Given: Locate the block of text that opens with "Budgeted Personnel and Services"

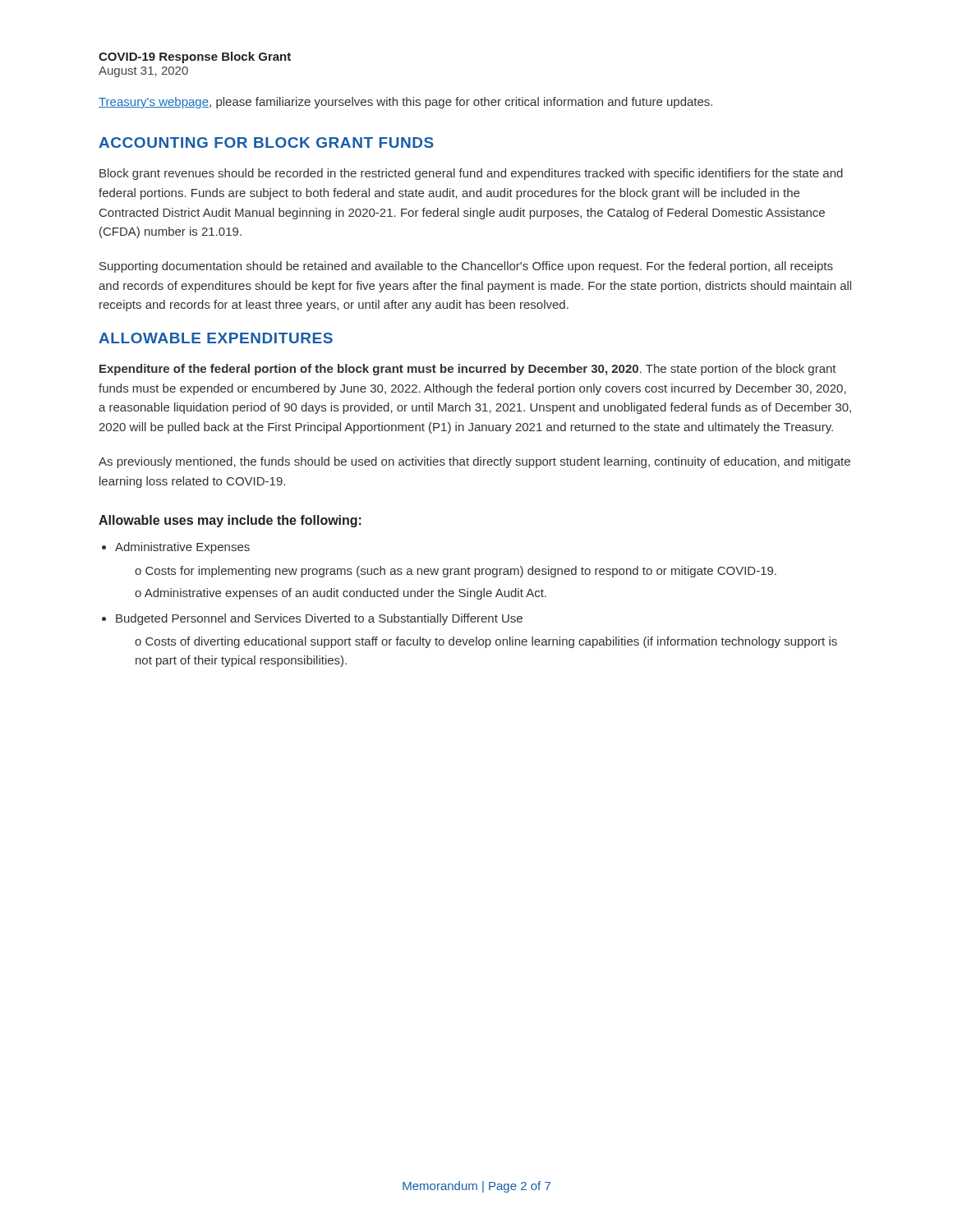Looking at the screenshot, I should (x=485, y=640).
